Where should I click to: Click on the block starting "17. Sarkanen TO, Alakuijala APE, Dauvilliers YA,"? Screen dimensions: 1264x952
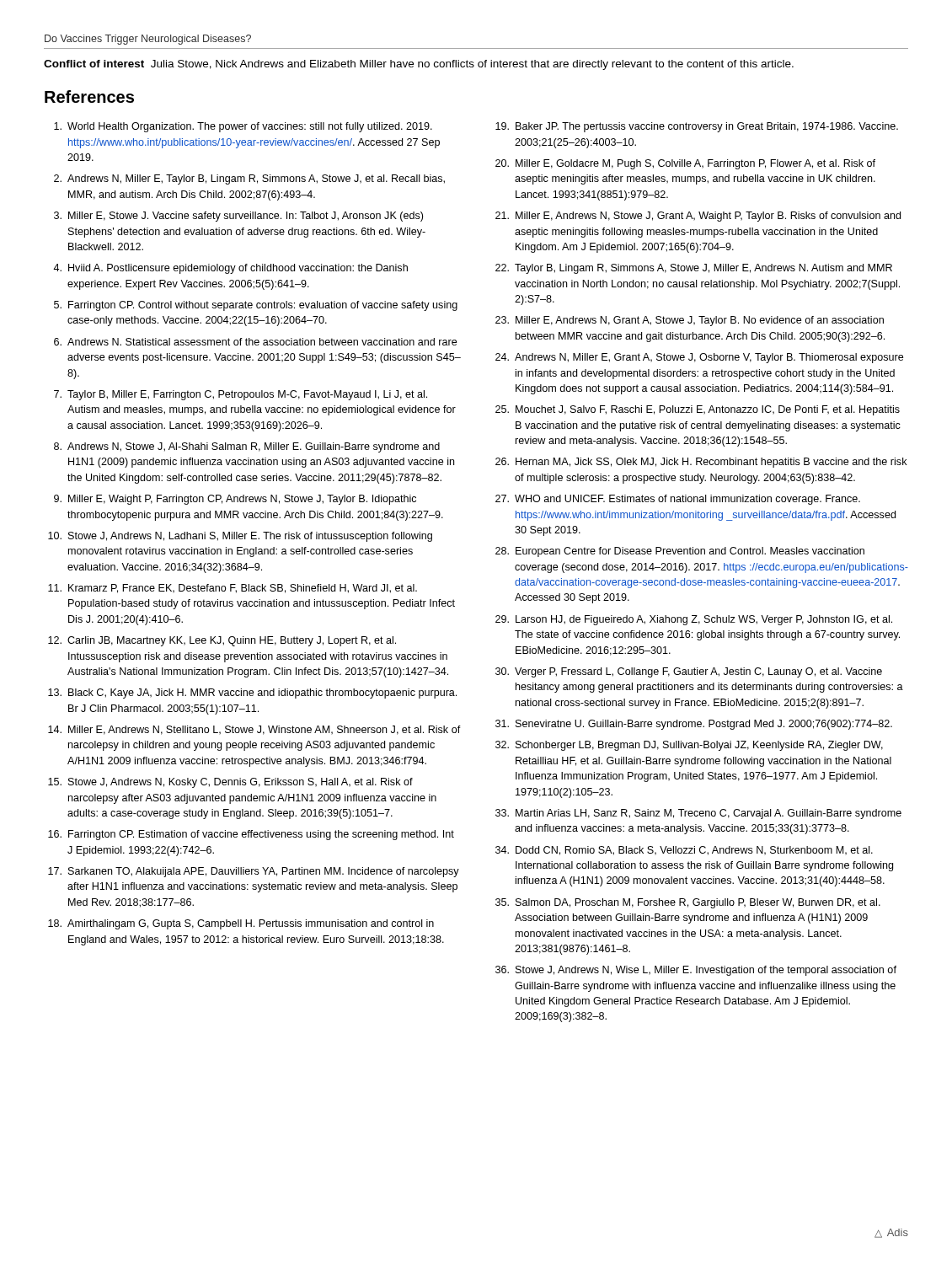point(252,887)
